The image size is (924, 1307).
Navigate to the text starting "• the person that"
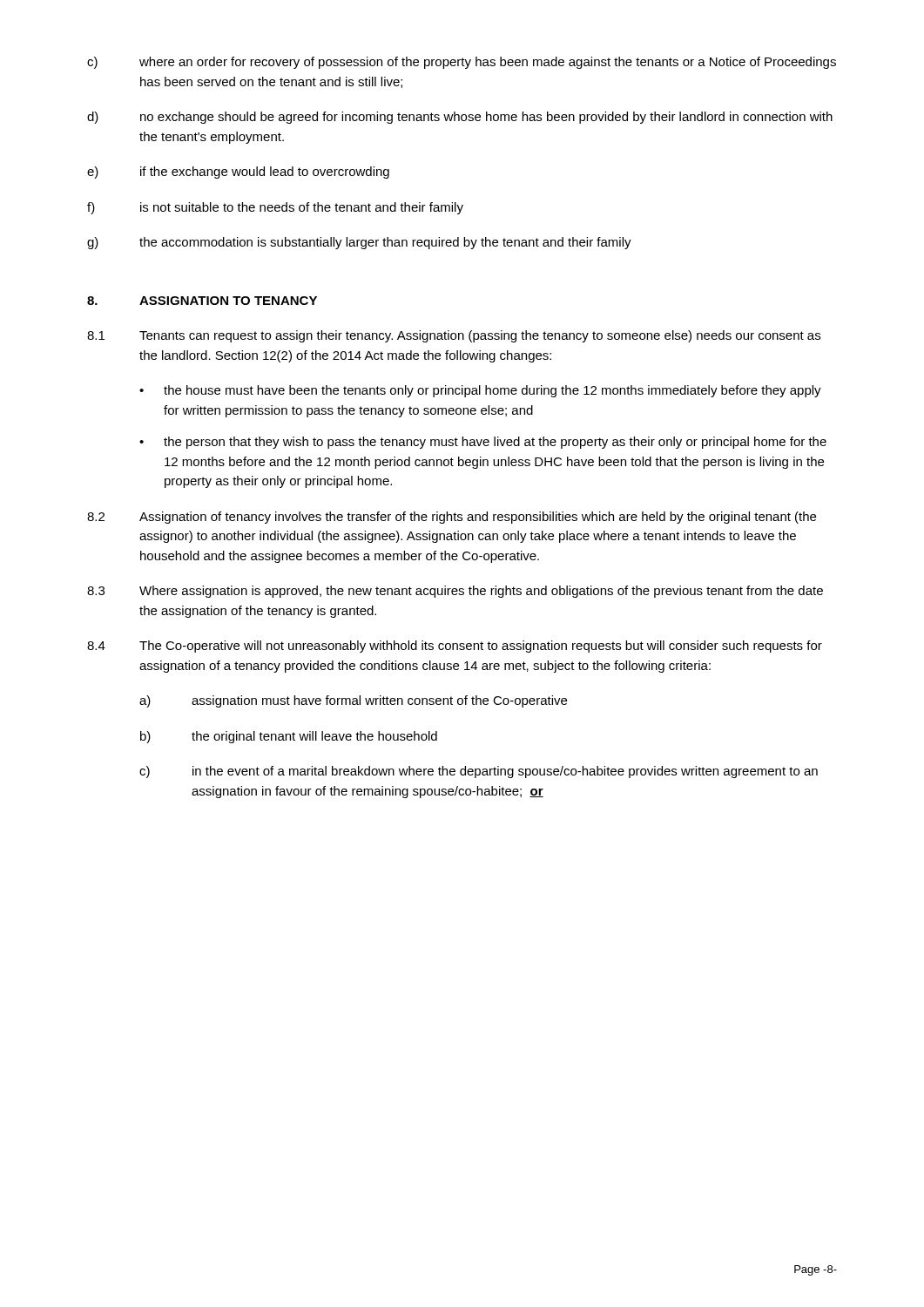pos(488,462)
